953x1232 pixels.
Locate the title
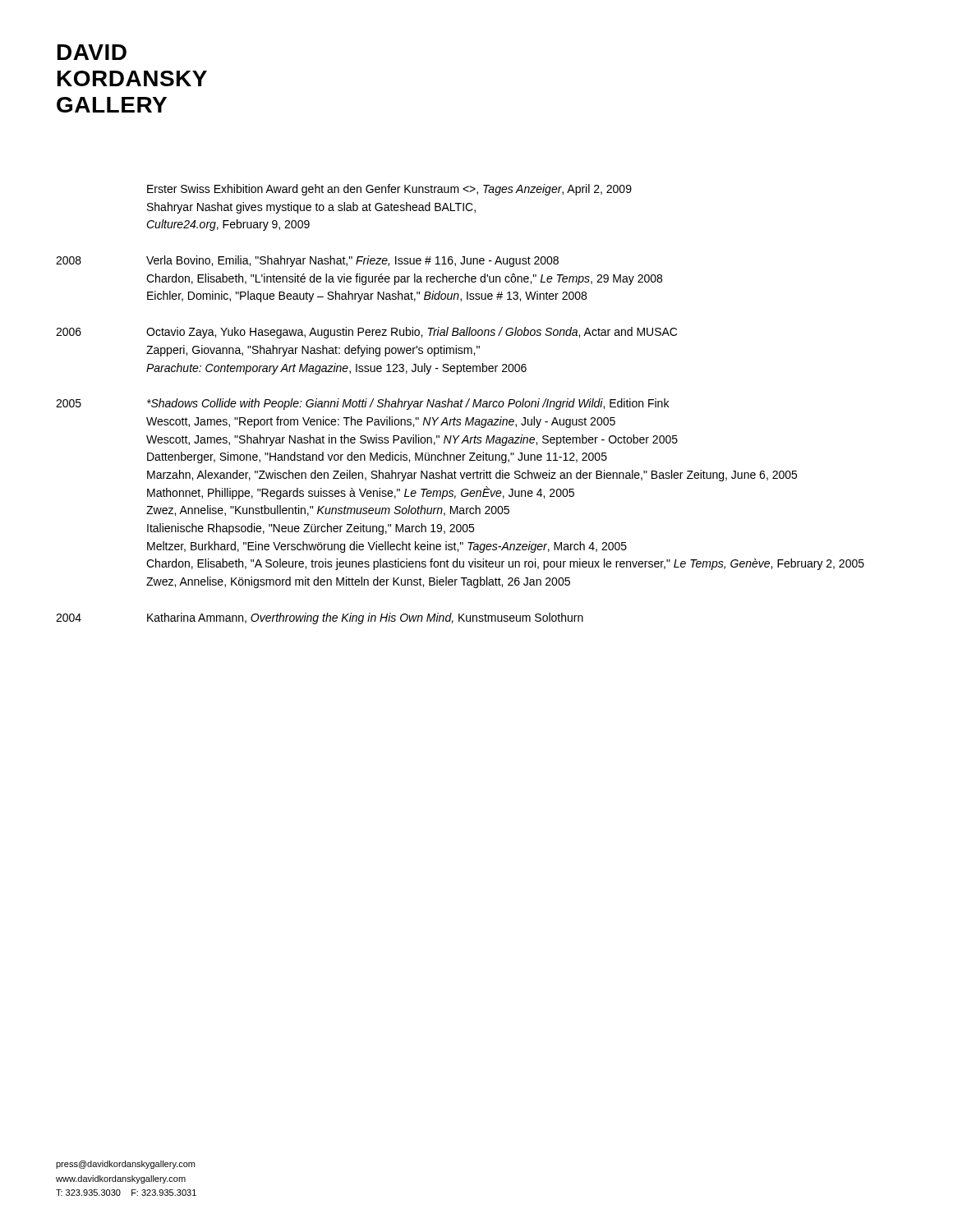(132, 79)
